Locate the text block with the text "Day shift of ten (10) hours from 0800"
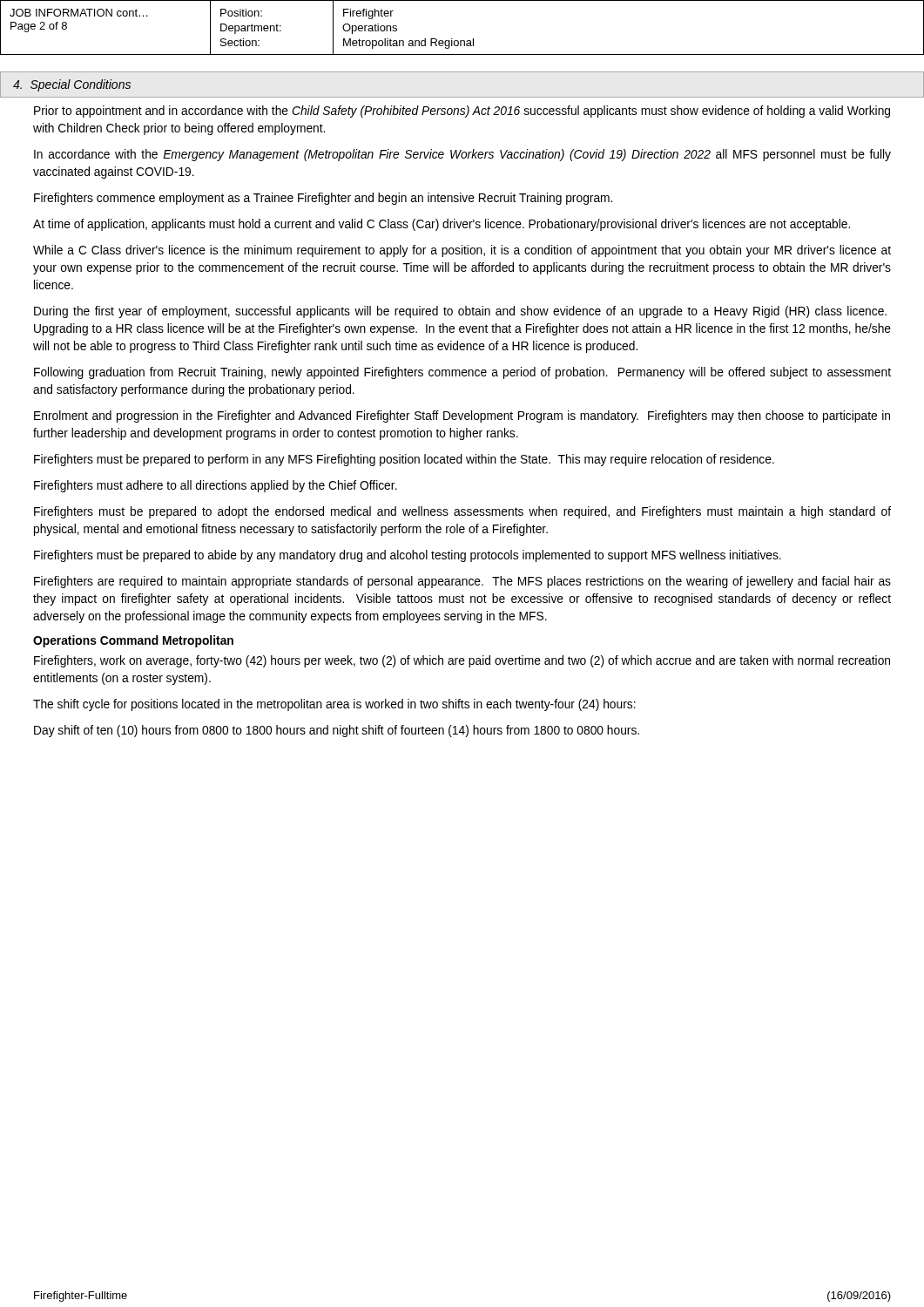The height and width of the screenshot is (1307, 924). click(x=337, y=731)
